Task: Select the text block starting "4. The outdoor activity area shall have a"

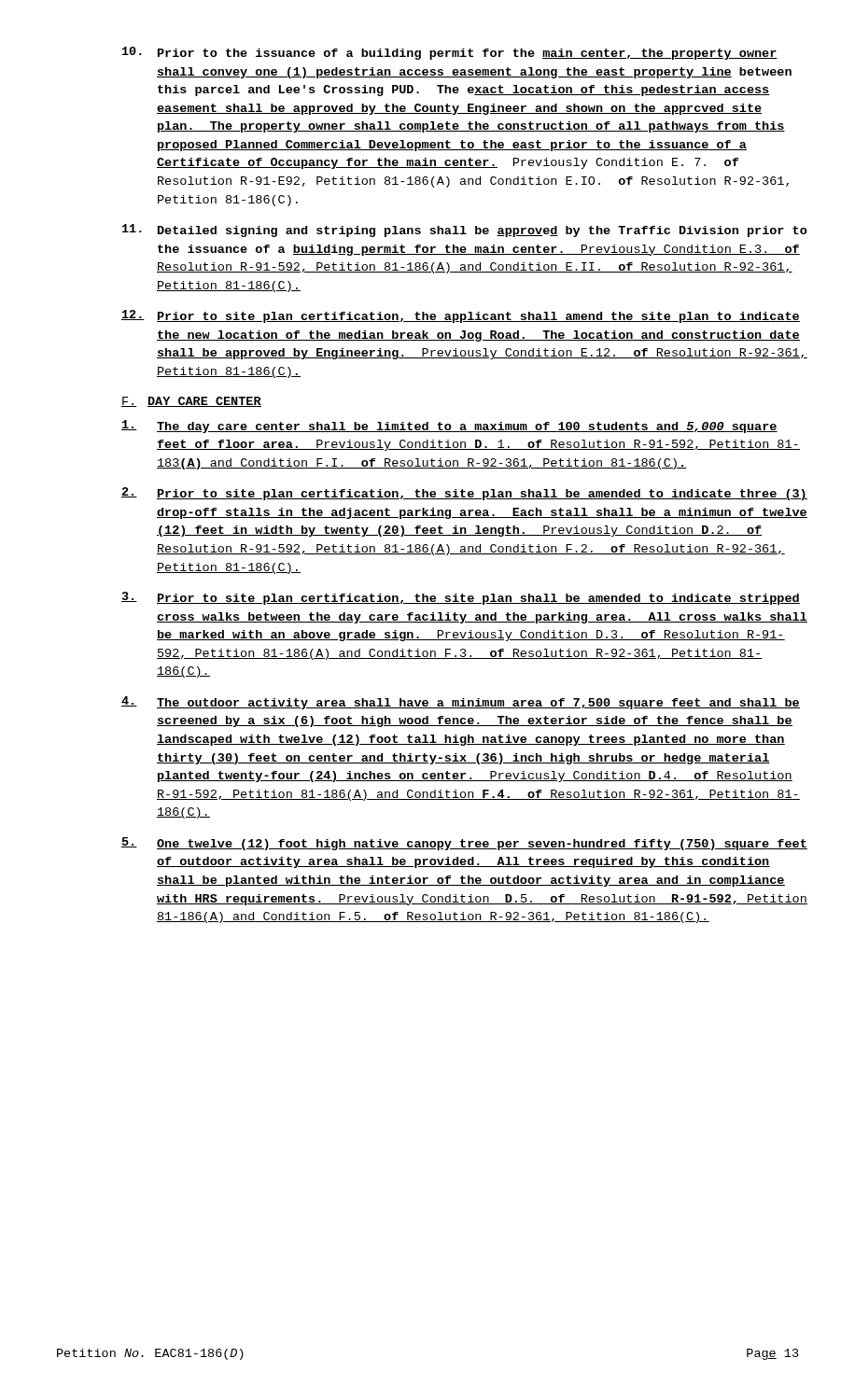Action: (466, 758)
